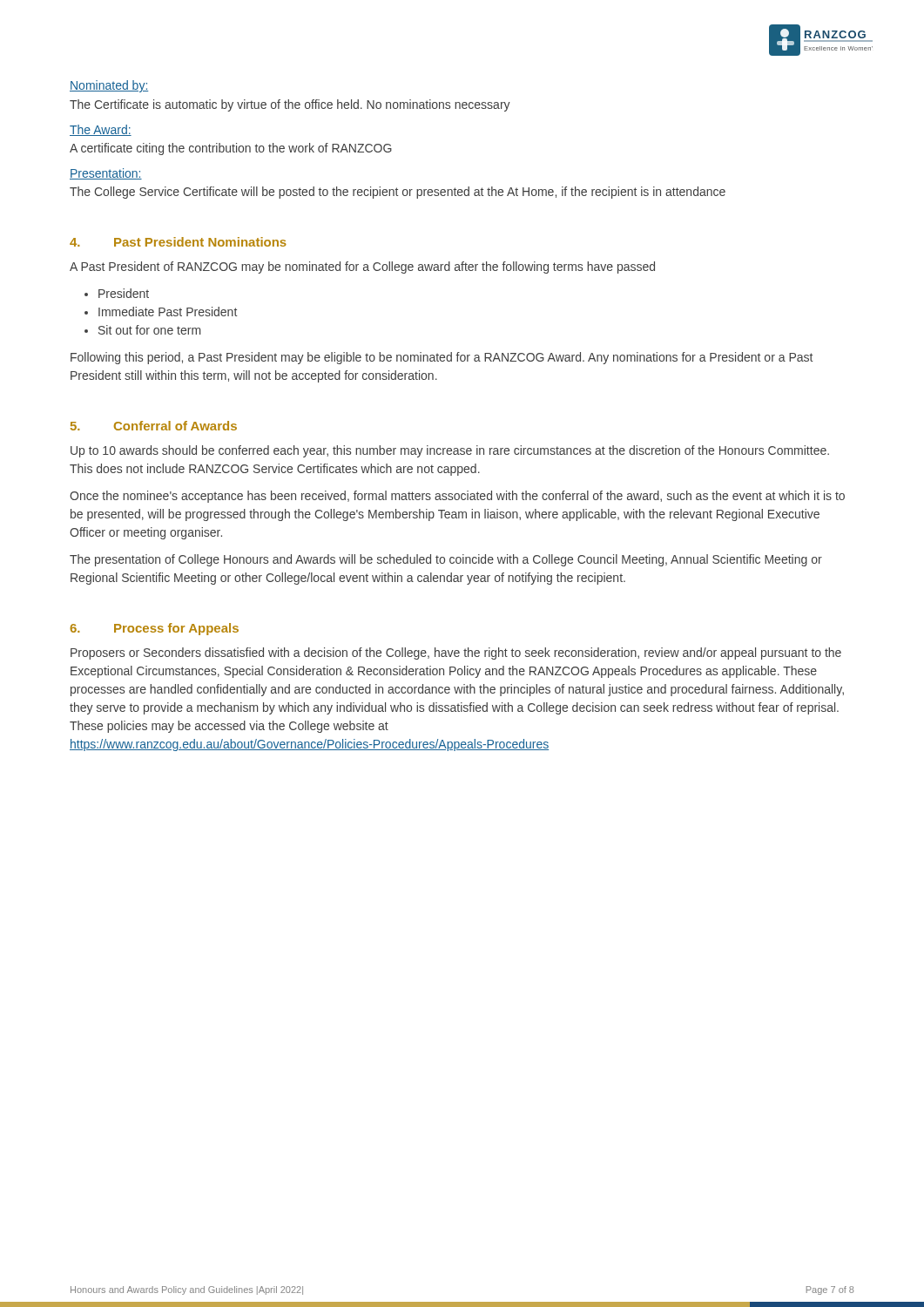This screenshot has height=1307, width=924.
Task: Navigate to the text block starting "A certificate citing the contribution to"
Action: pos(231,149)
